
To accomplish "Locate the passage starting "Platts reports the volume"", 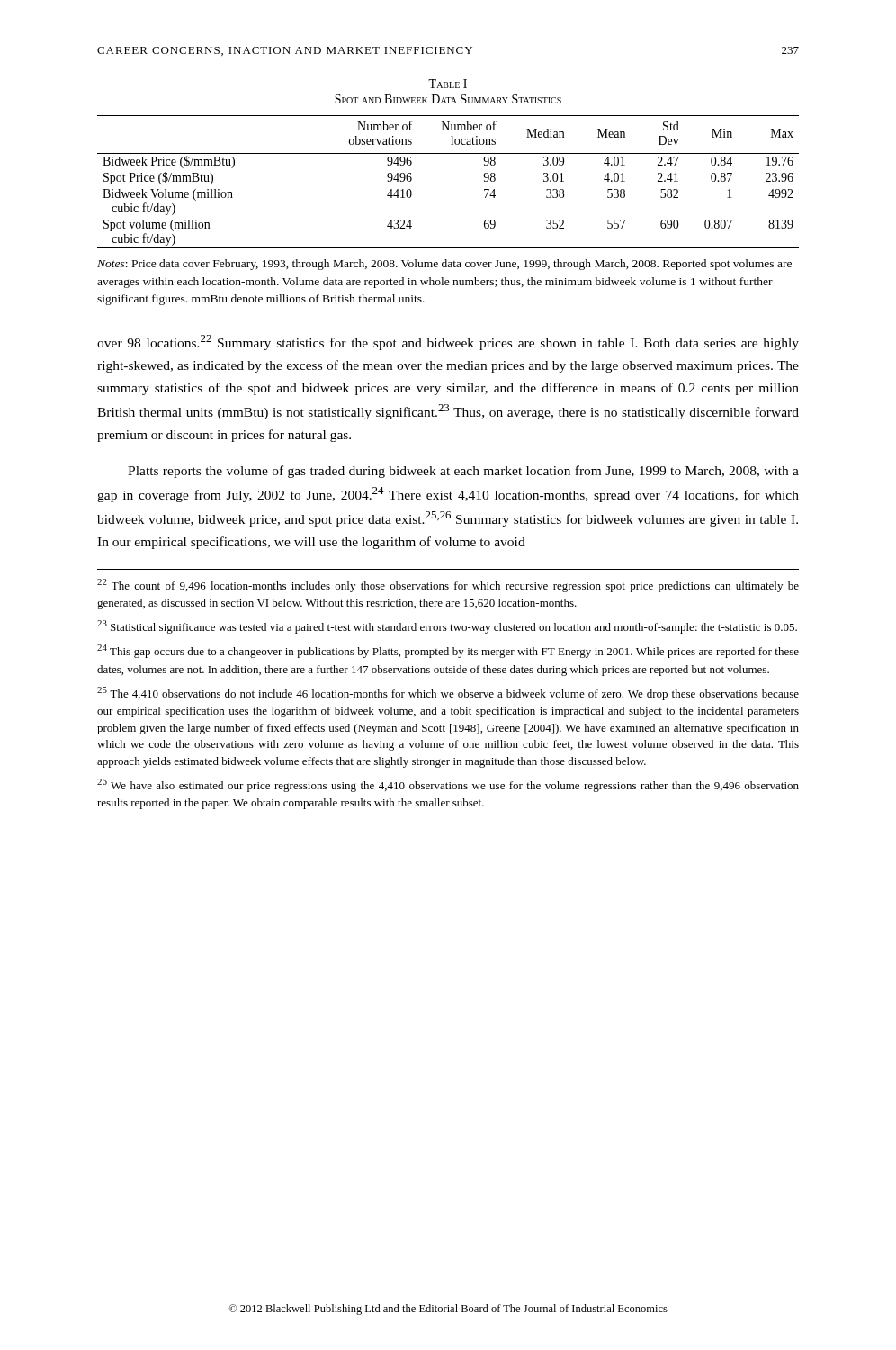I will point(448,506).
